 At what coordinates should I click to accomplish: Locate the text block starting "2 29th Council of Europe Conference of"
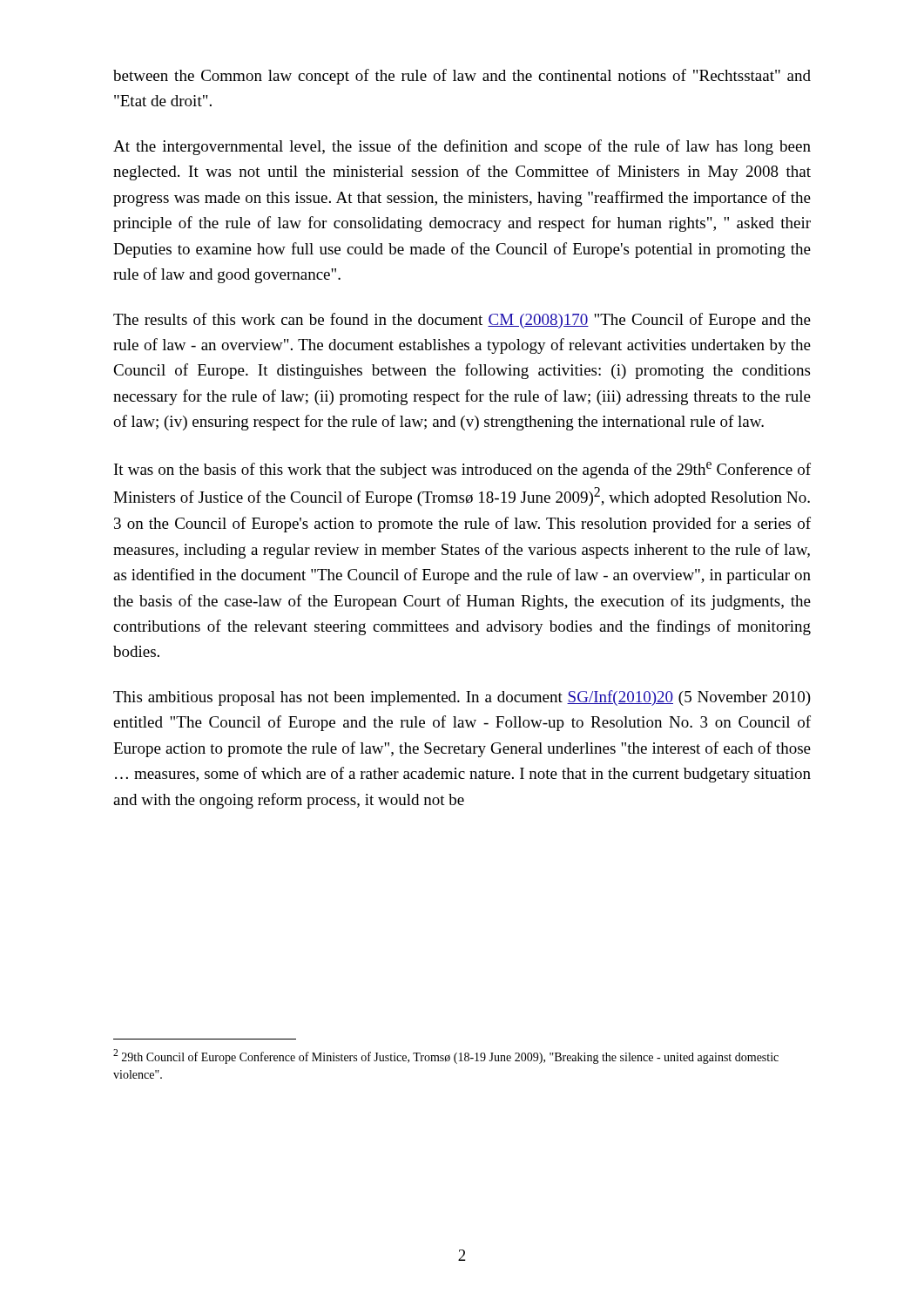point(446,1064)
